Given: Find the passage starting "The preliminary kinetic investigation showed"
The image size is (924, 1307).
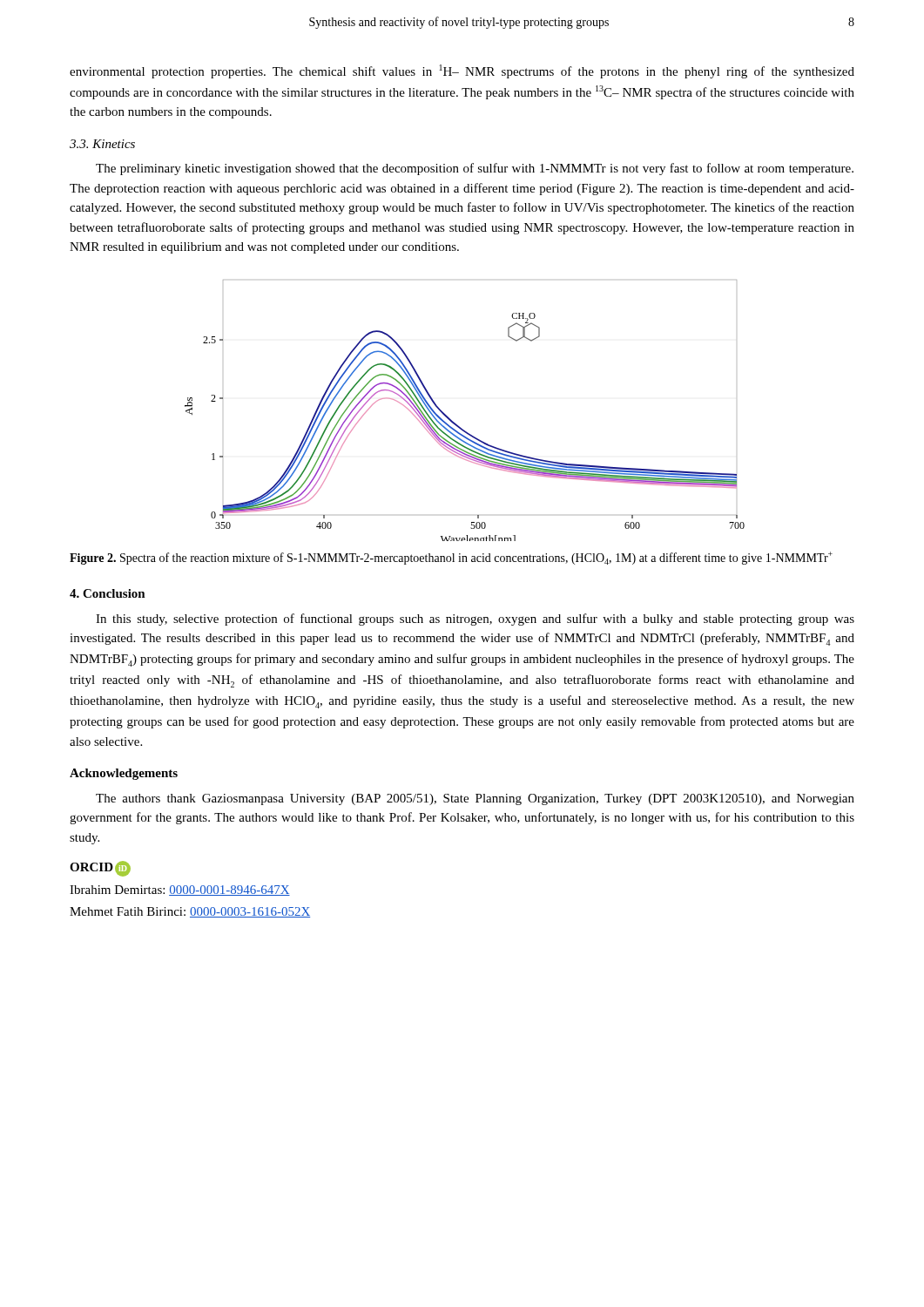Looking at the screenshot, I should click(462, 208).
